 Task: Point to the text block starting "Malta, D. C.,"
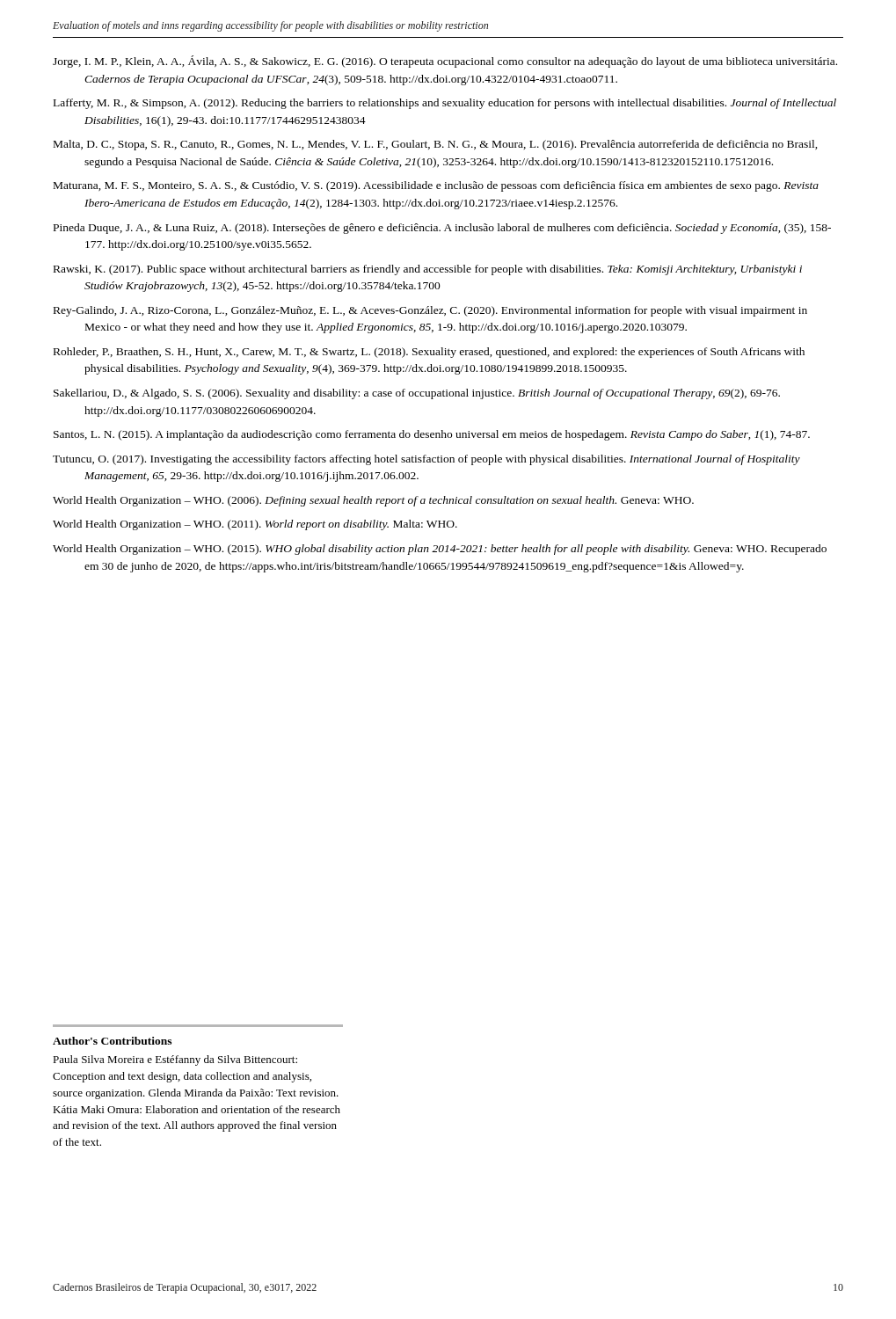435,153
